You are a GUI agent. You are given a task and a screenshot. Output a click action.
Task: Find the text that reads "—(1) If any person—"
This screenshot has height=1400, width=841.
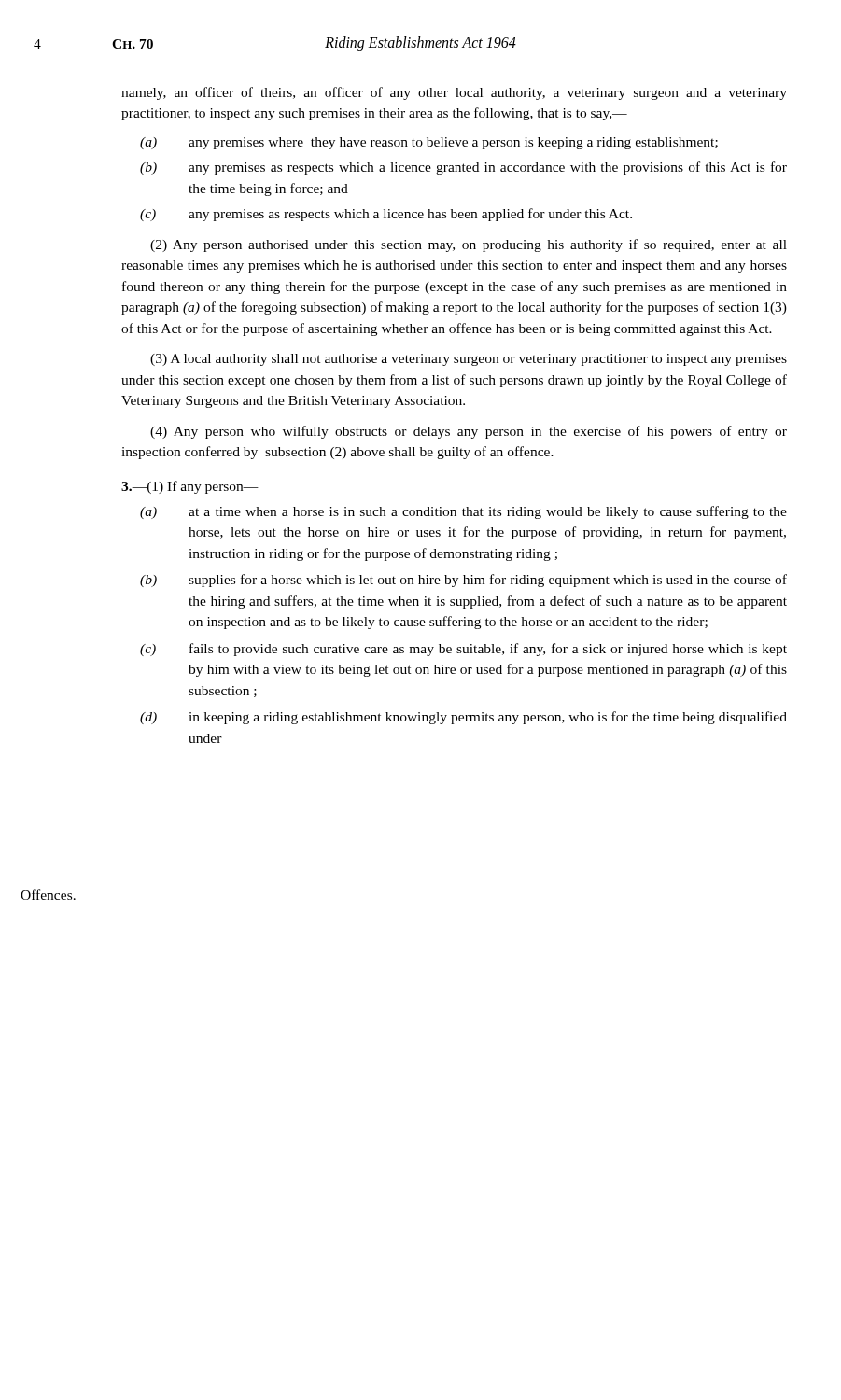[x=190, y=485]
